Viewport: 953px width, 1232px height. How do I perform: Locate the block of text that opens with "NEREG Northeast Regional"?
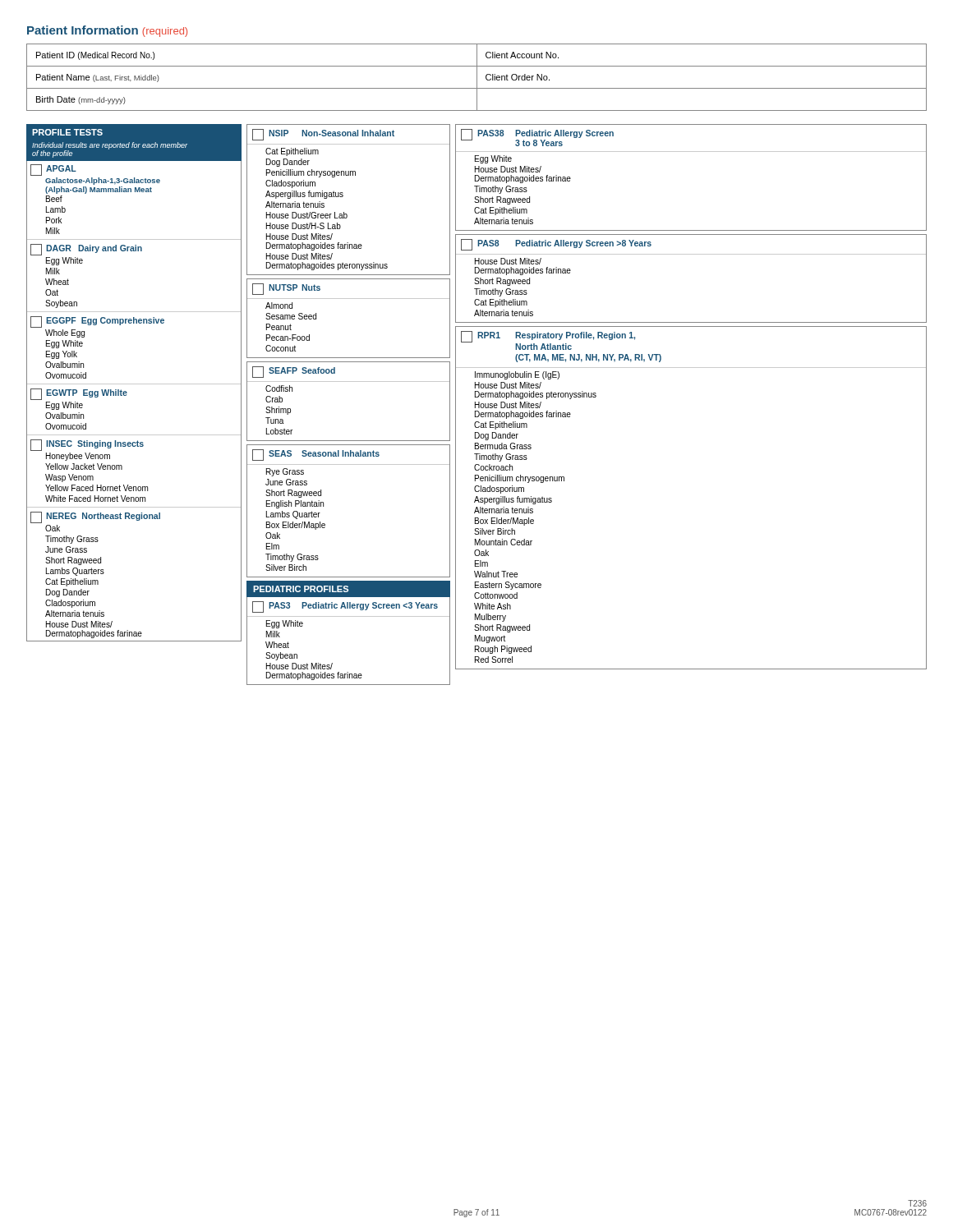tap(95, 517)
